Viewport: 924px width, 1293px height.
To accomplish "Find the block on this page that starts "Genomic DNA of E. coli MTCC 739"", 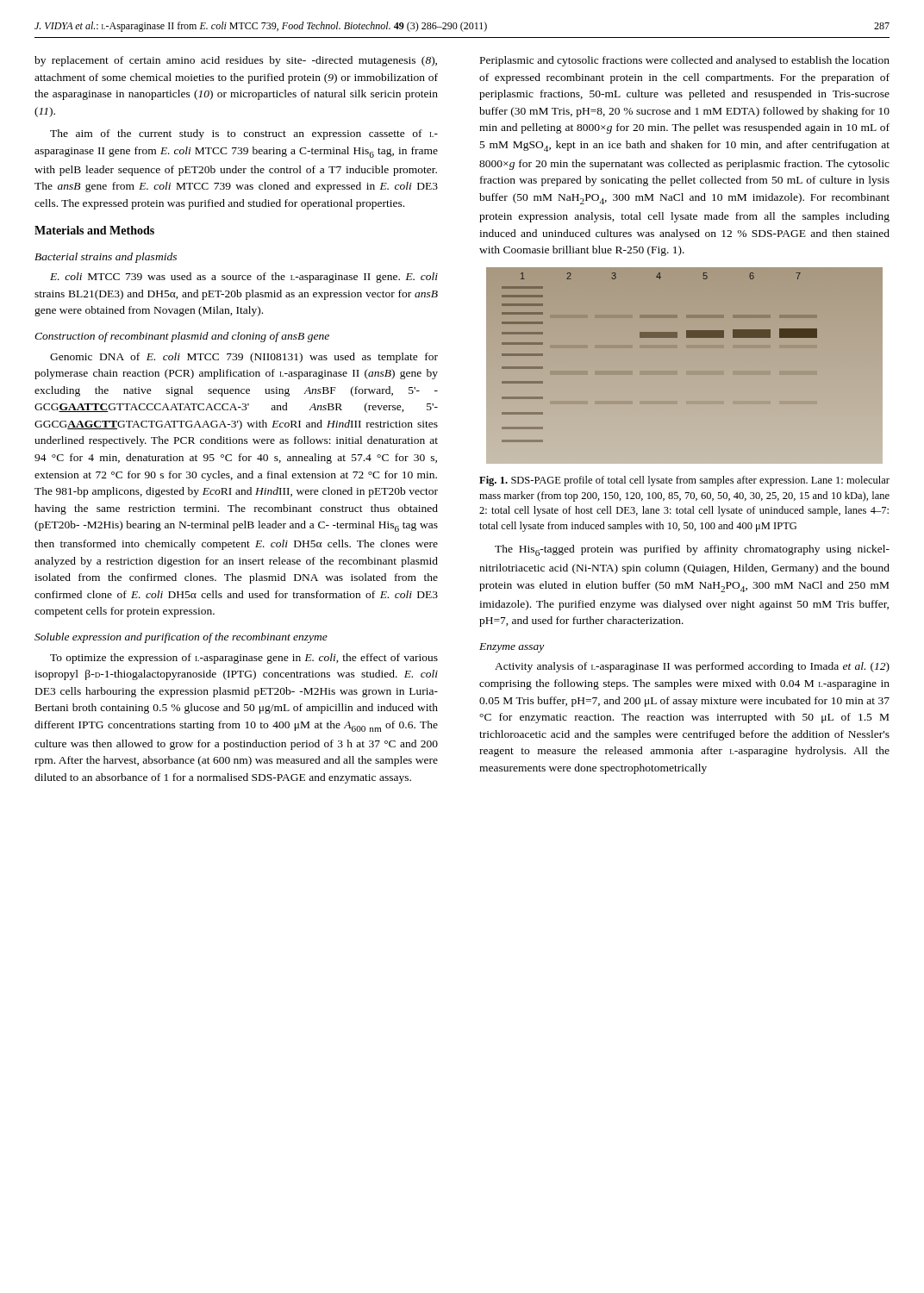I will [236, 484].
